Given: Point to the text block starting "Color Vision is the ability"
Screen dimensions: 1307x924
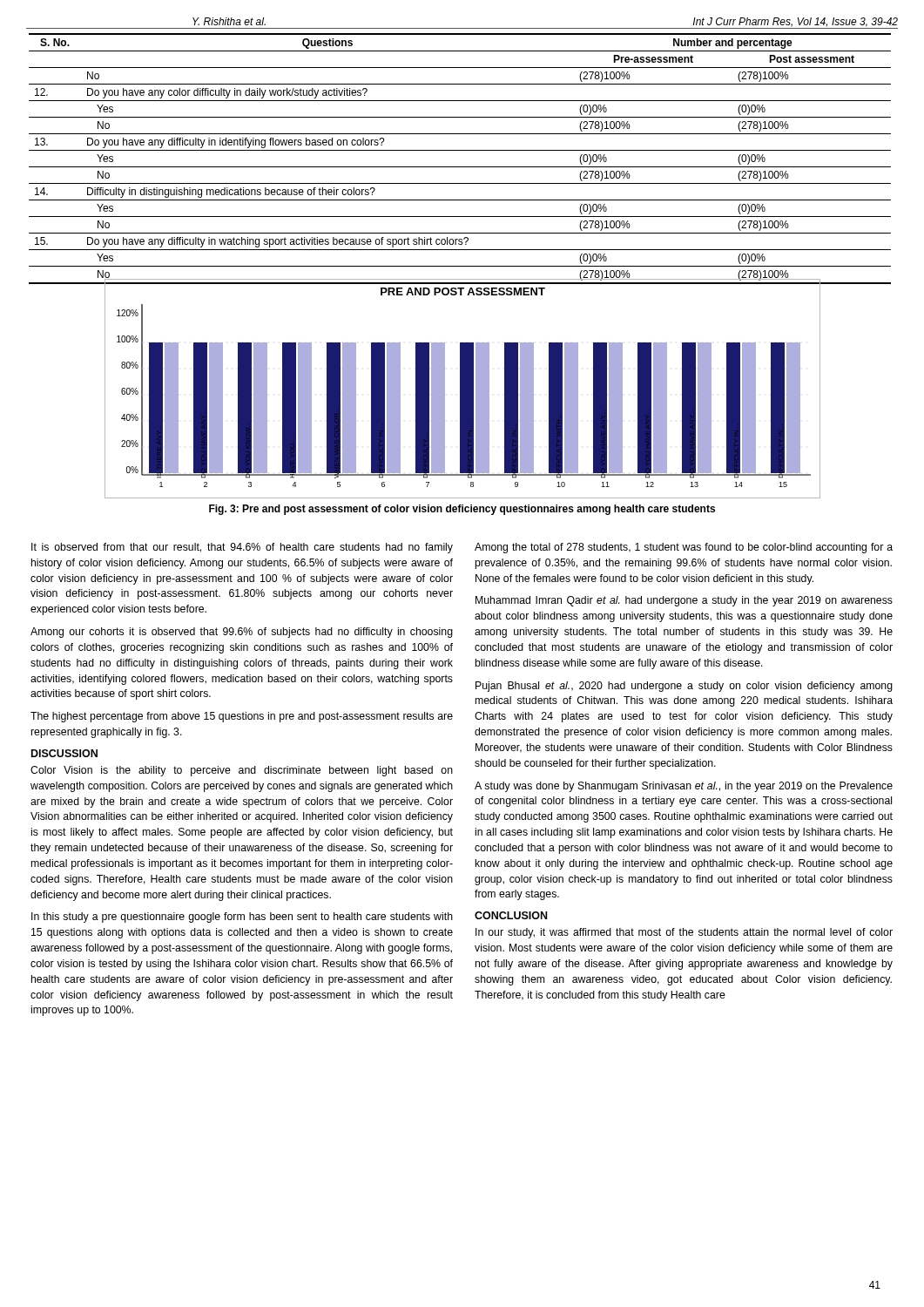Looking at the screenshot, I should [x=242, y=833].
